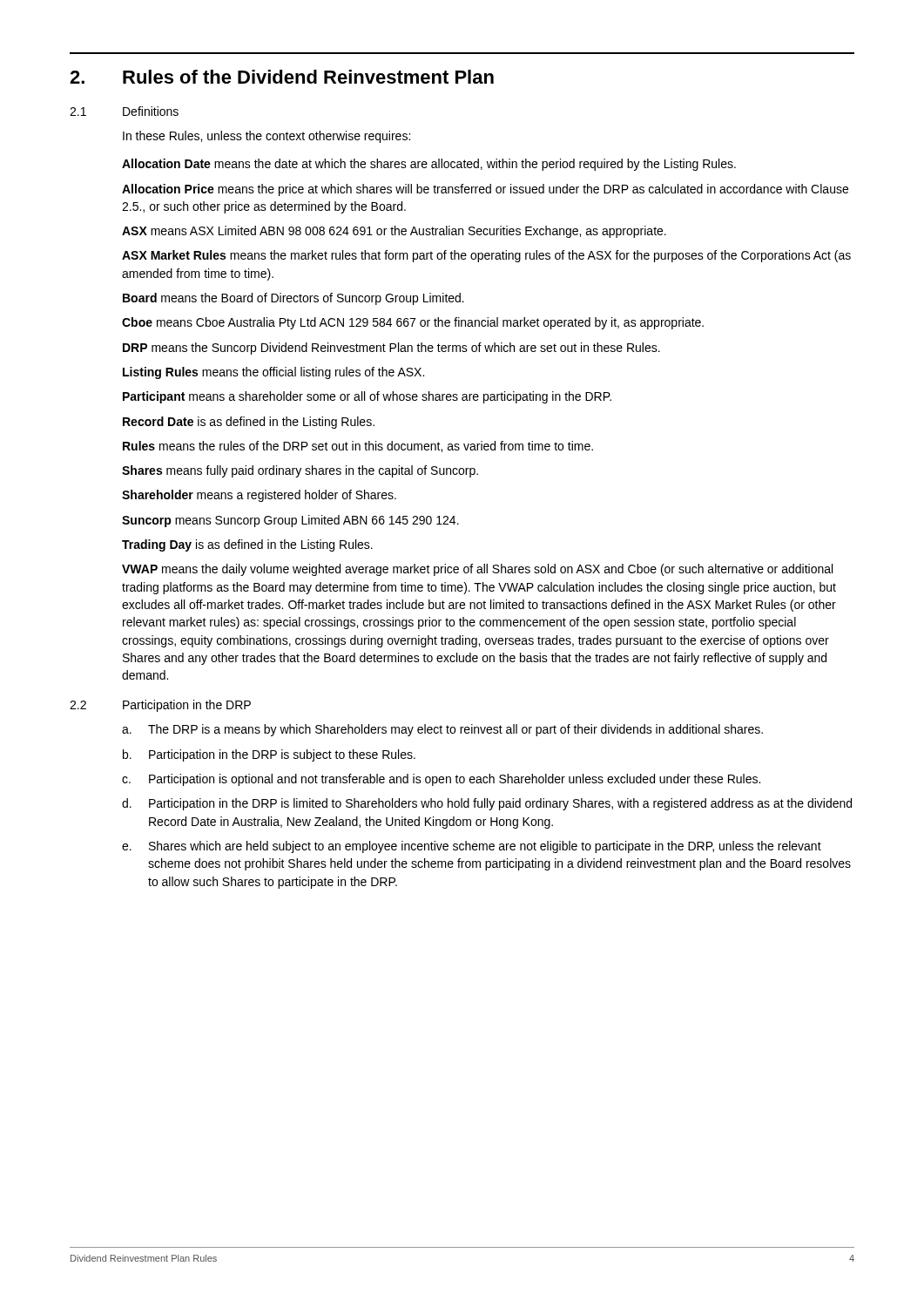924x1307 pixels.
Task: Locate the section header that opens with "2.2 Participation in"
Action: pyautogui.click(x=160, y=705)
